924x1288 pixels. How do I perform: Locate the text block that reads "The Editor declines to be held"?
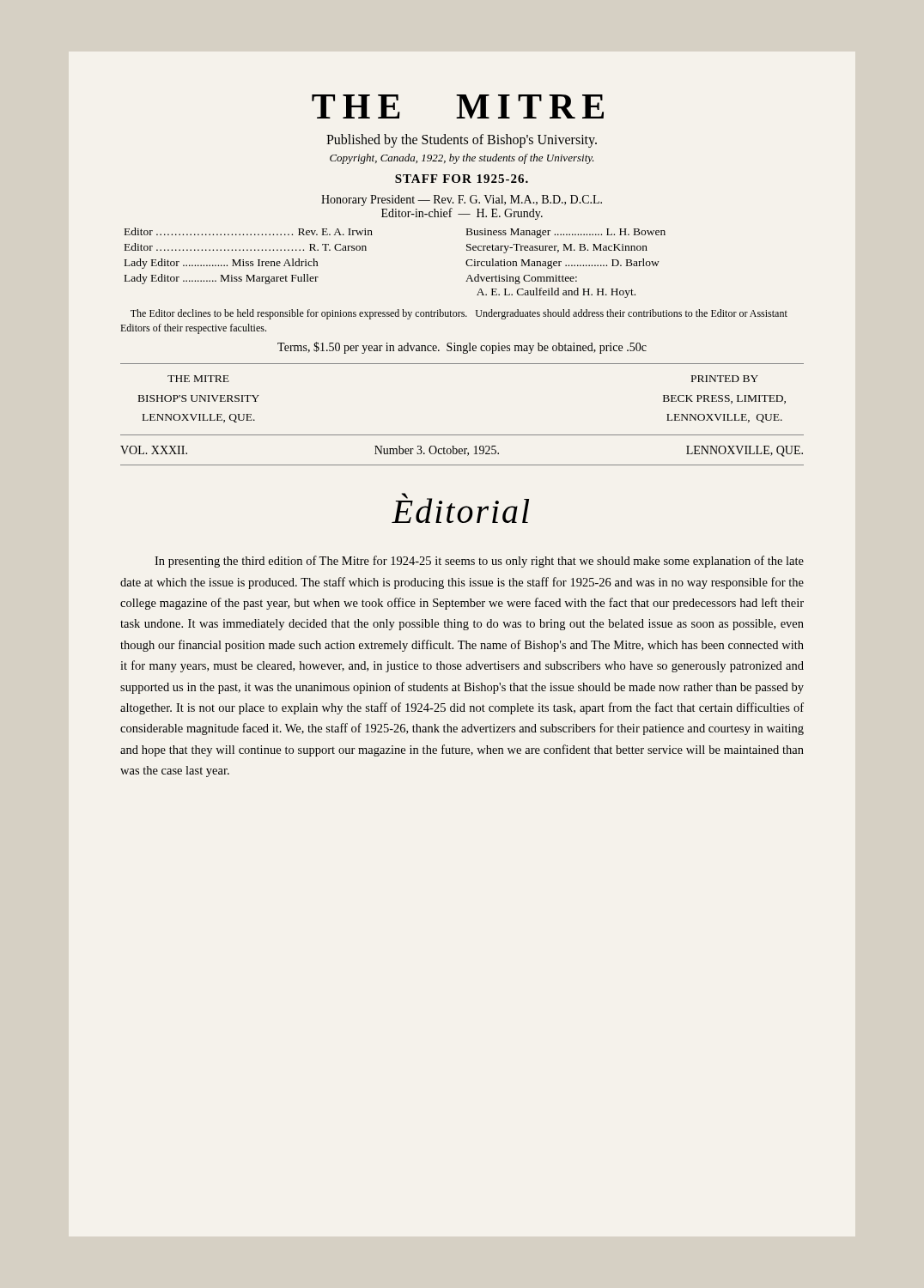pos(454,321)
